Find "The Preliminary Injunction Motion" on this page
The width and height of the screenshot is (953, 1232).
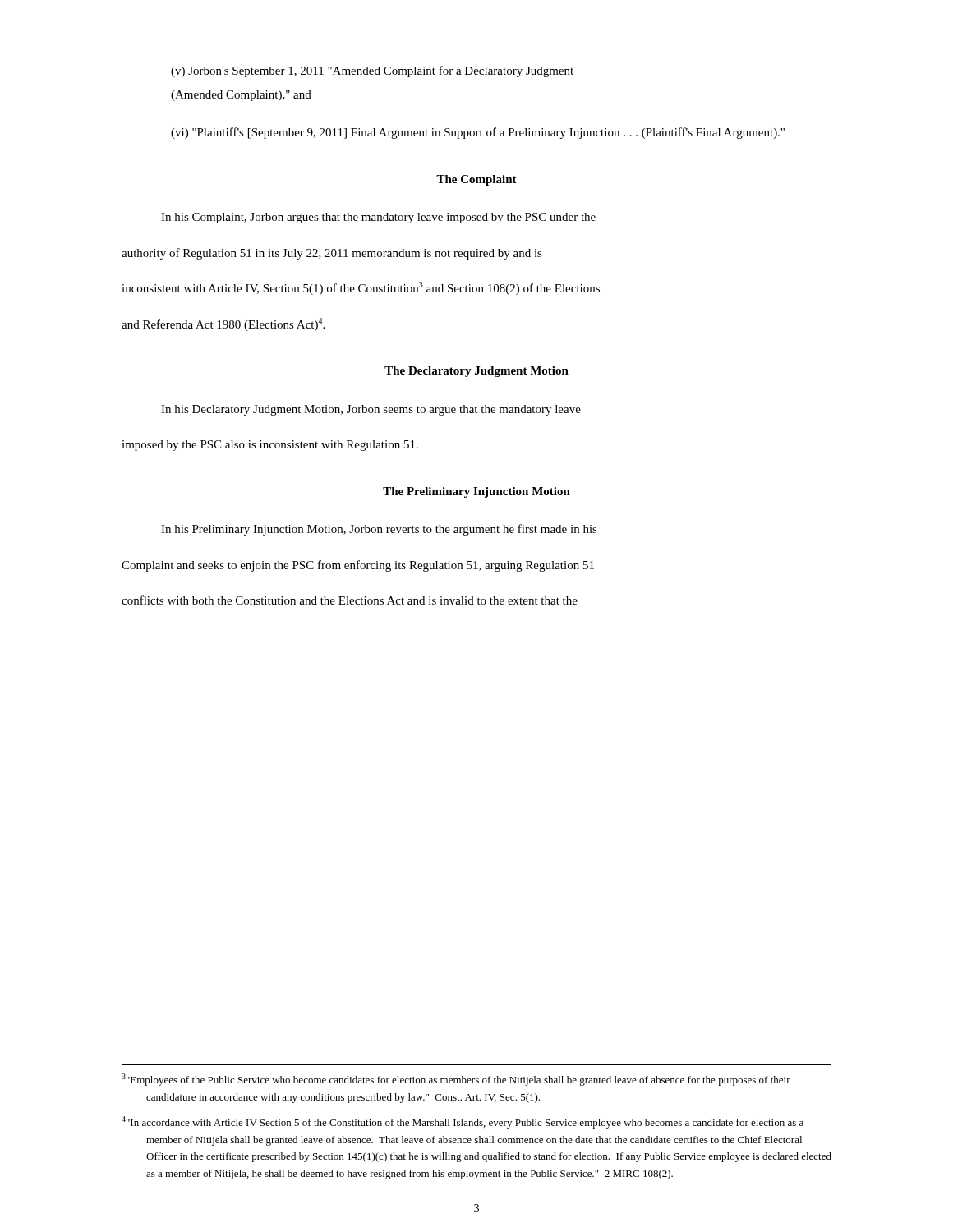(476, 491)
